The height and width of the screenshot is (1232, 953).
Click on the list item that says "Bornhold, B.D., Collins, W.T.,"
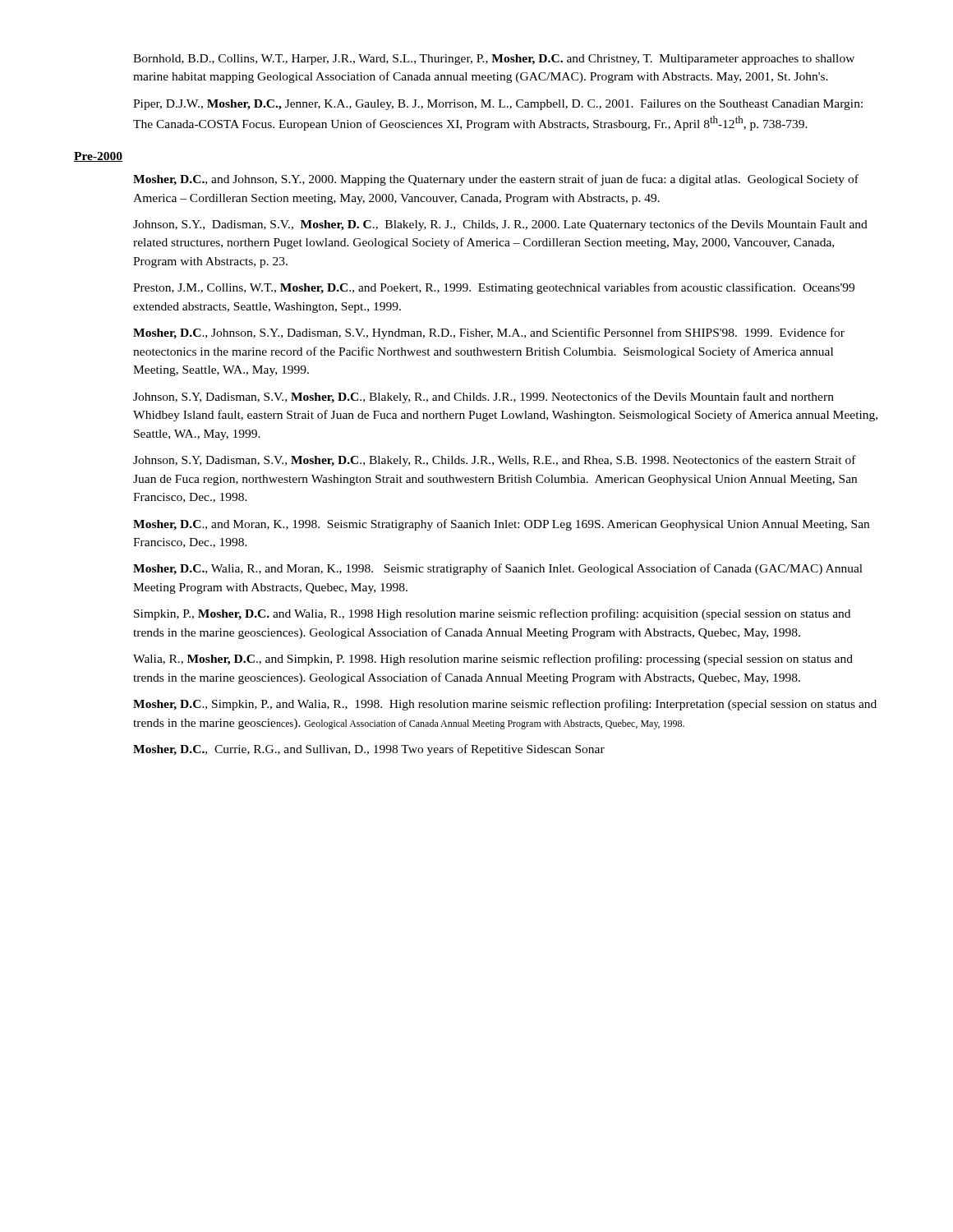(476, 68)
